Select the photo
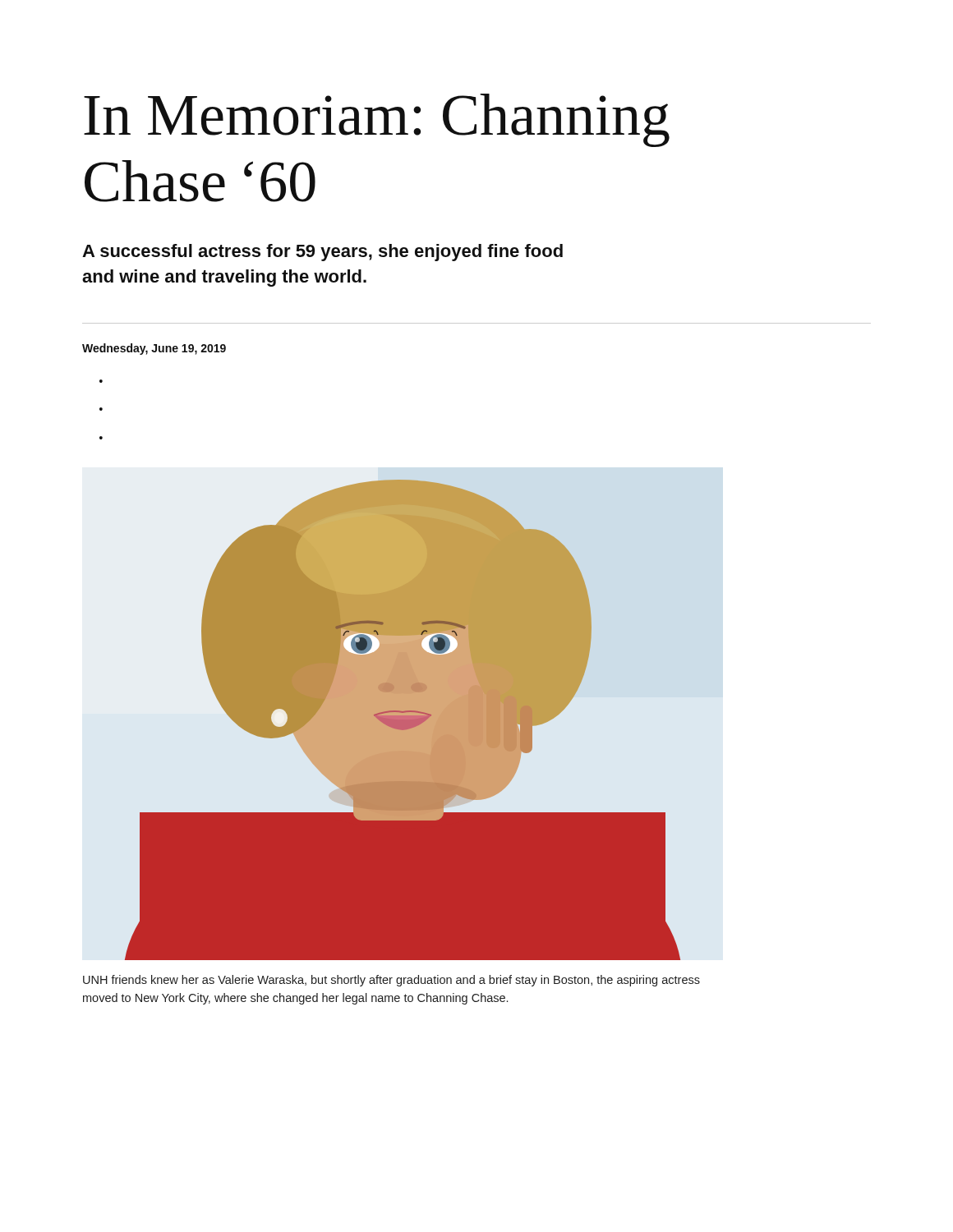 pyautogui.click(x=476, y=715)
